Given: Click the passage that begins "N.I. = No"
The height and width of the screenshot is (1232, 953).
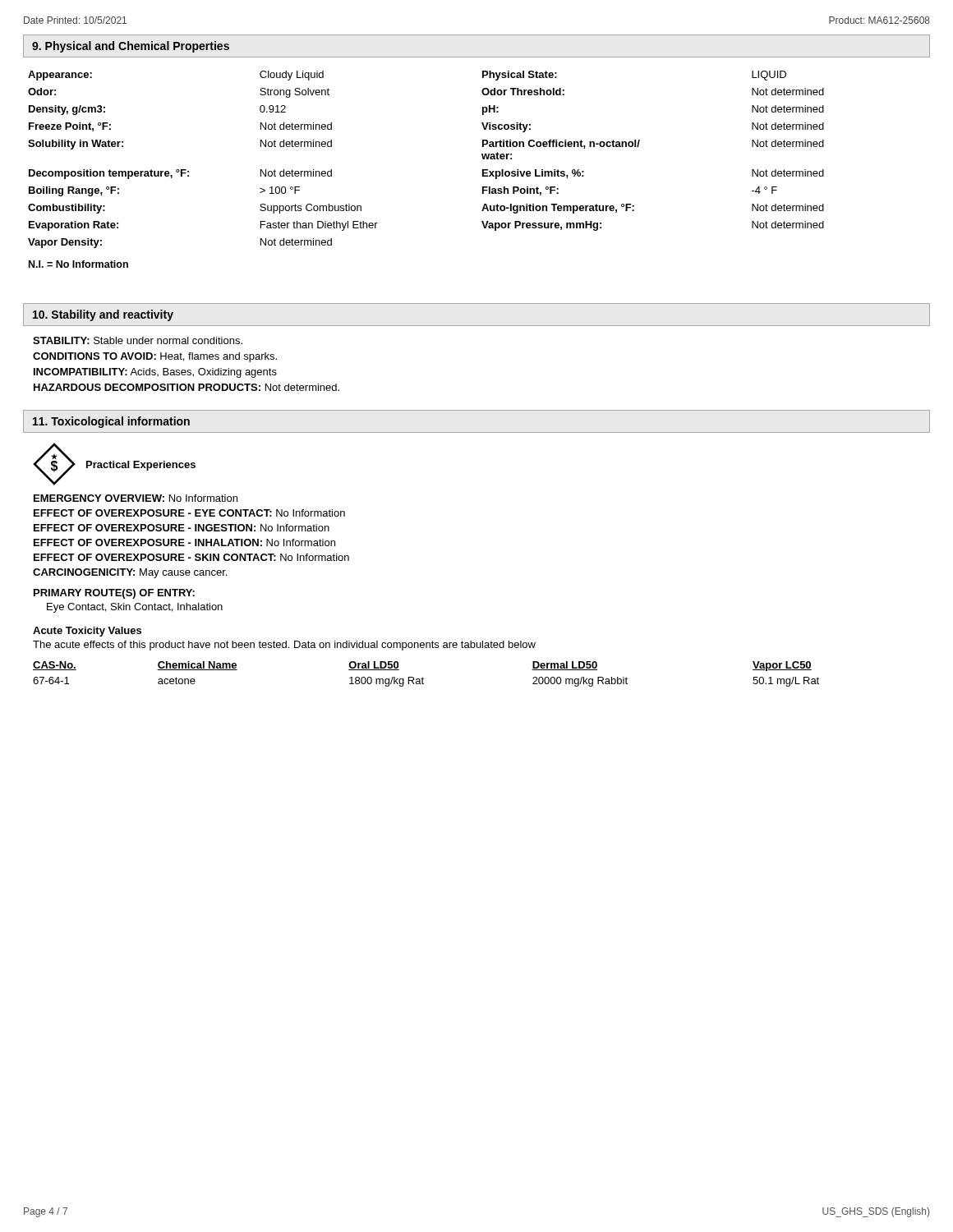Looking at the screenshot, I should click(78, 264).
